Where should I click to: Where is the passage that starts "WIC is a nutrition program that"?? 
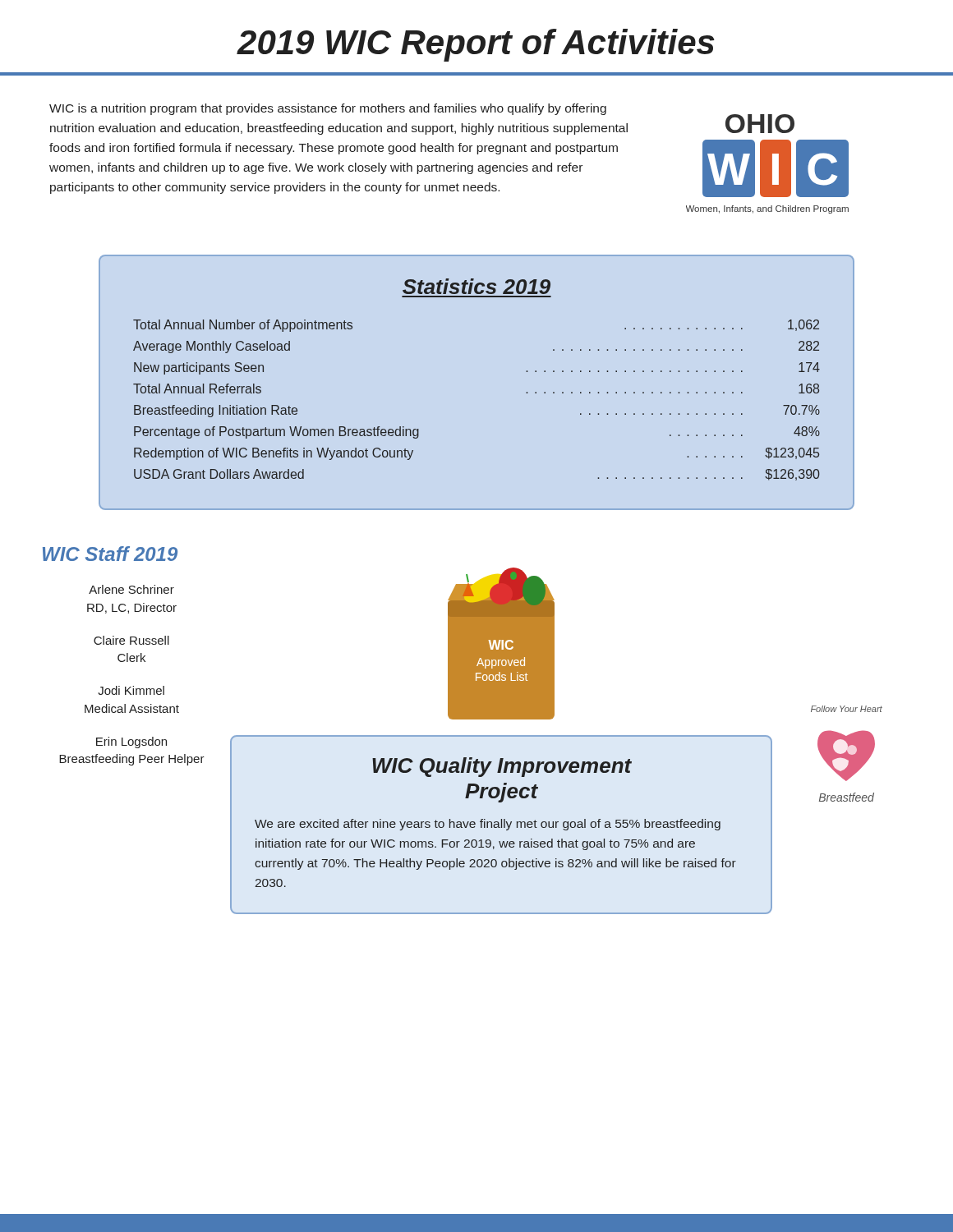pos(339,147)
